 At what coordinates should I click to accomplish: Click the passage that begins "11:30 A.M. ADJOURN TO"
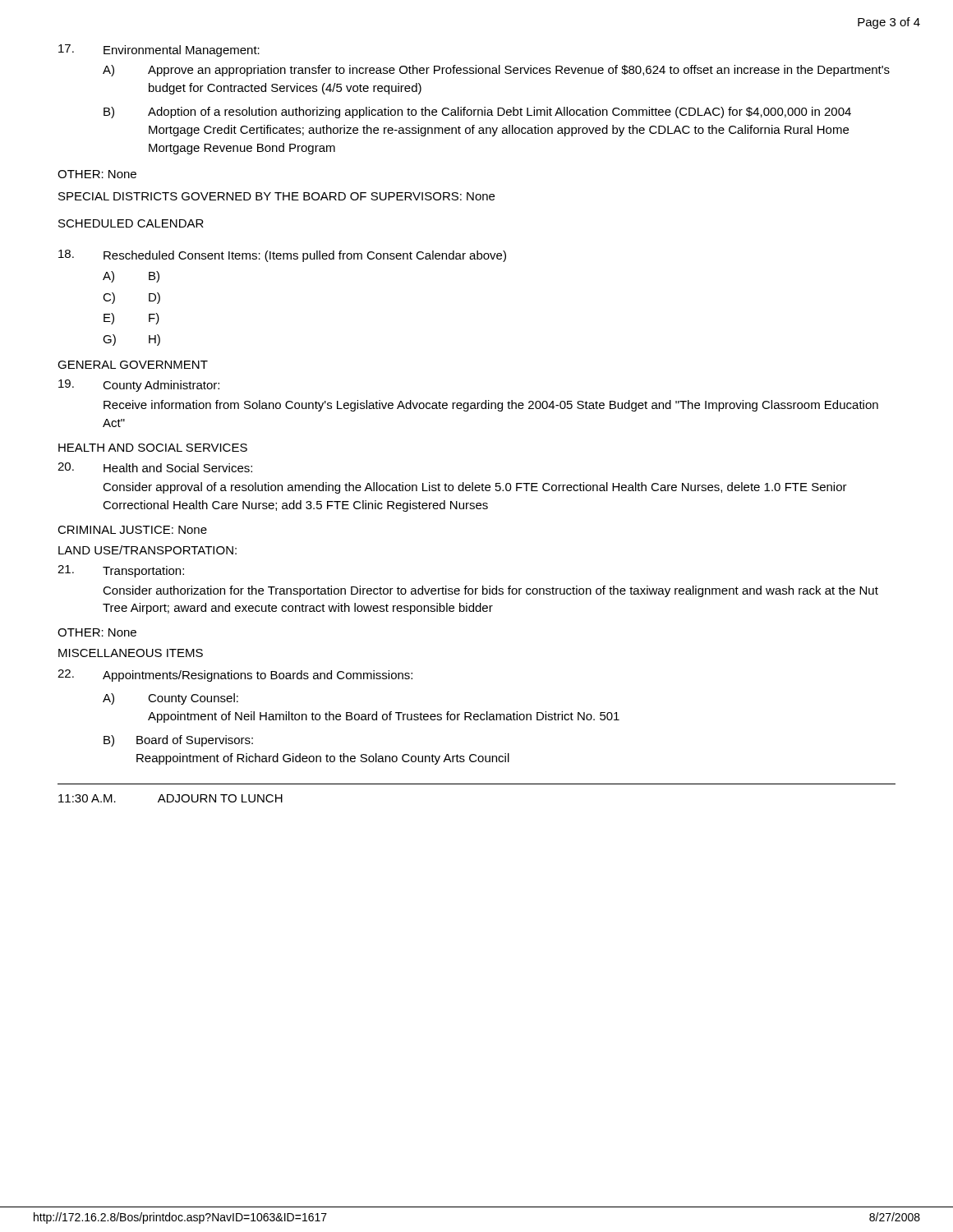(x=170, y=798)
